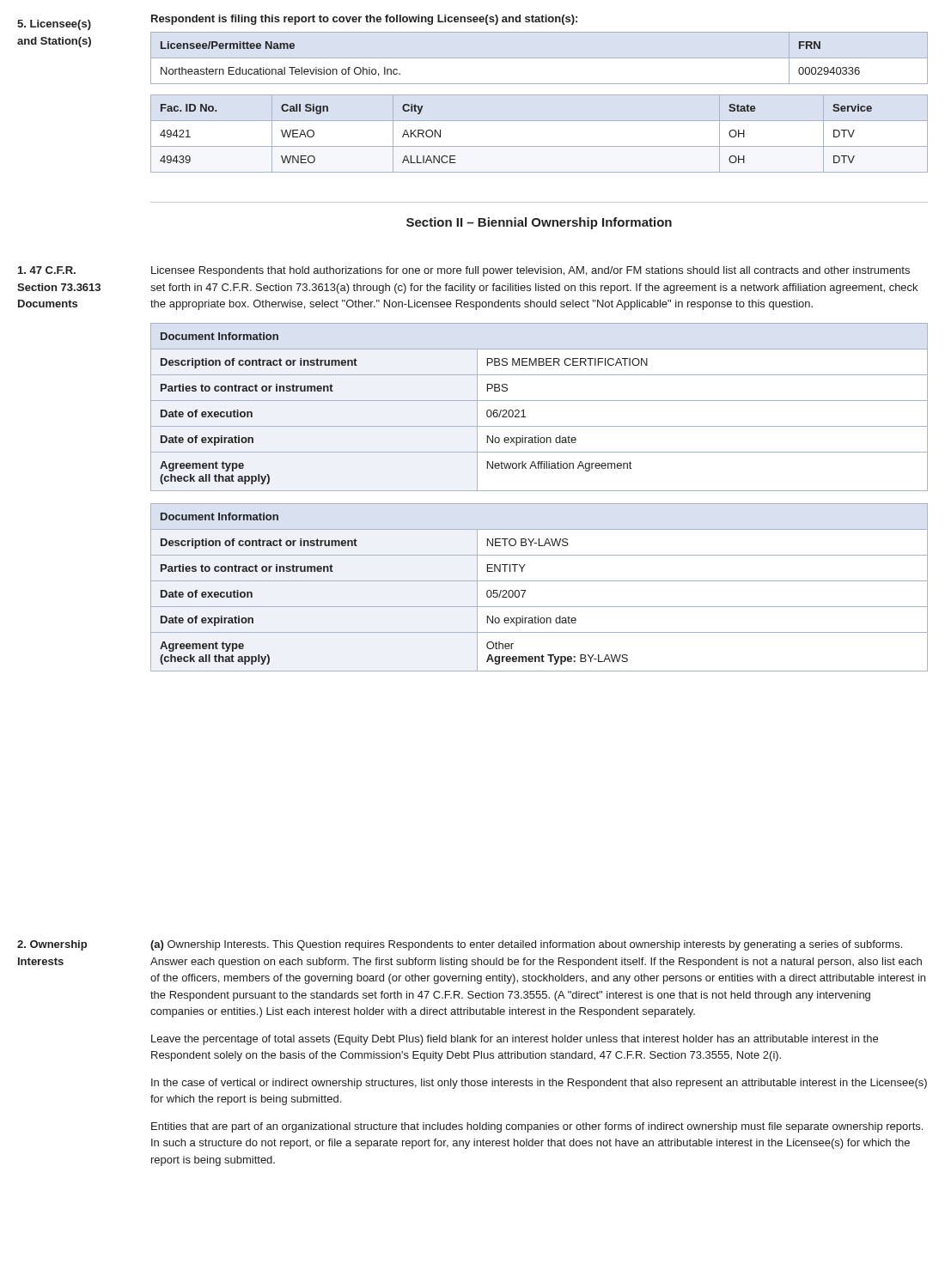Image resolution: width=945 pixels, height=1288 pixels.
Task: Click the passage that begins "In the case of vertical"
Action: click(539, 1090)
